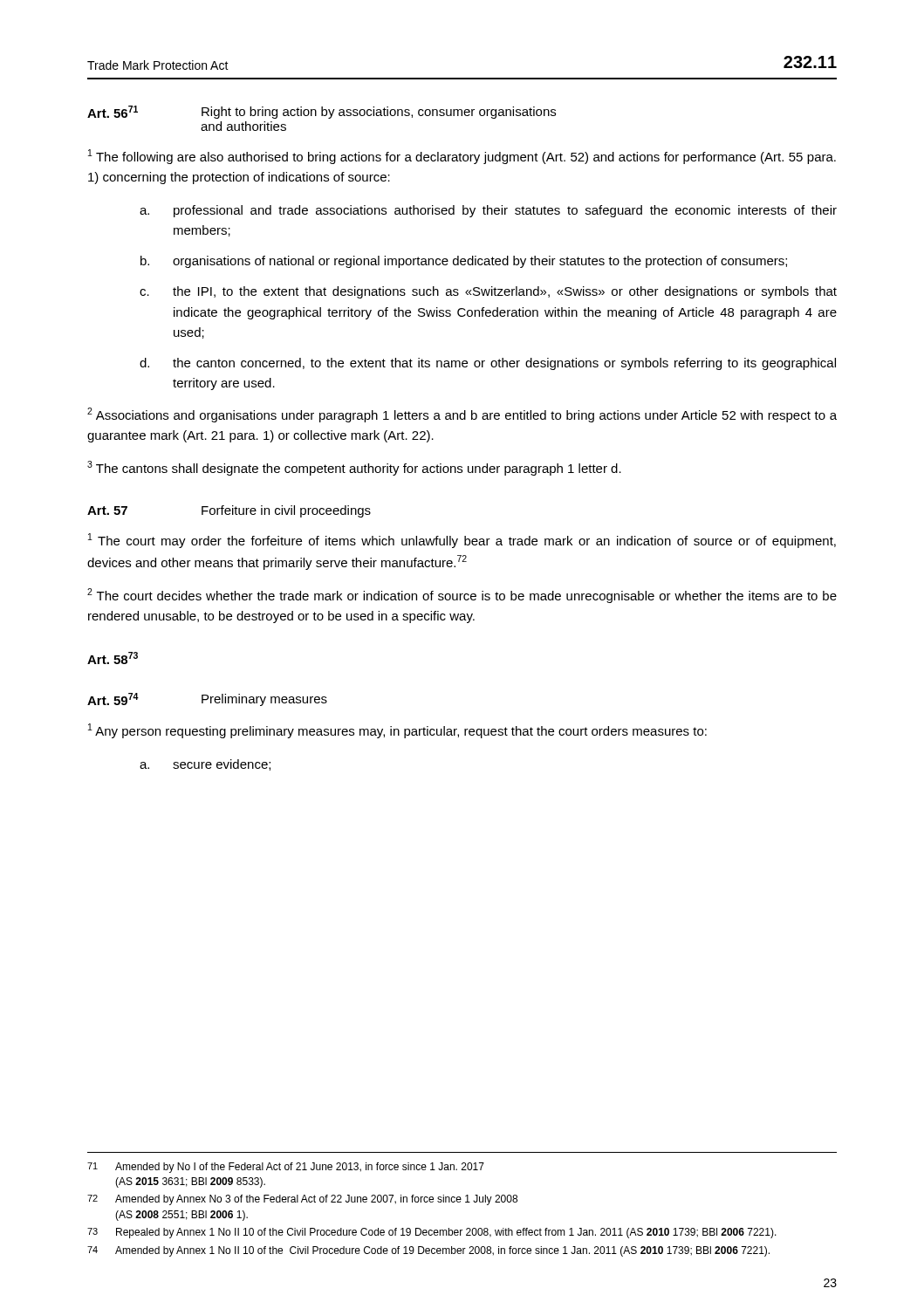Click on the text block starting "2 Associations and organisations under"
924x1309 pixels.
[462, 424]
